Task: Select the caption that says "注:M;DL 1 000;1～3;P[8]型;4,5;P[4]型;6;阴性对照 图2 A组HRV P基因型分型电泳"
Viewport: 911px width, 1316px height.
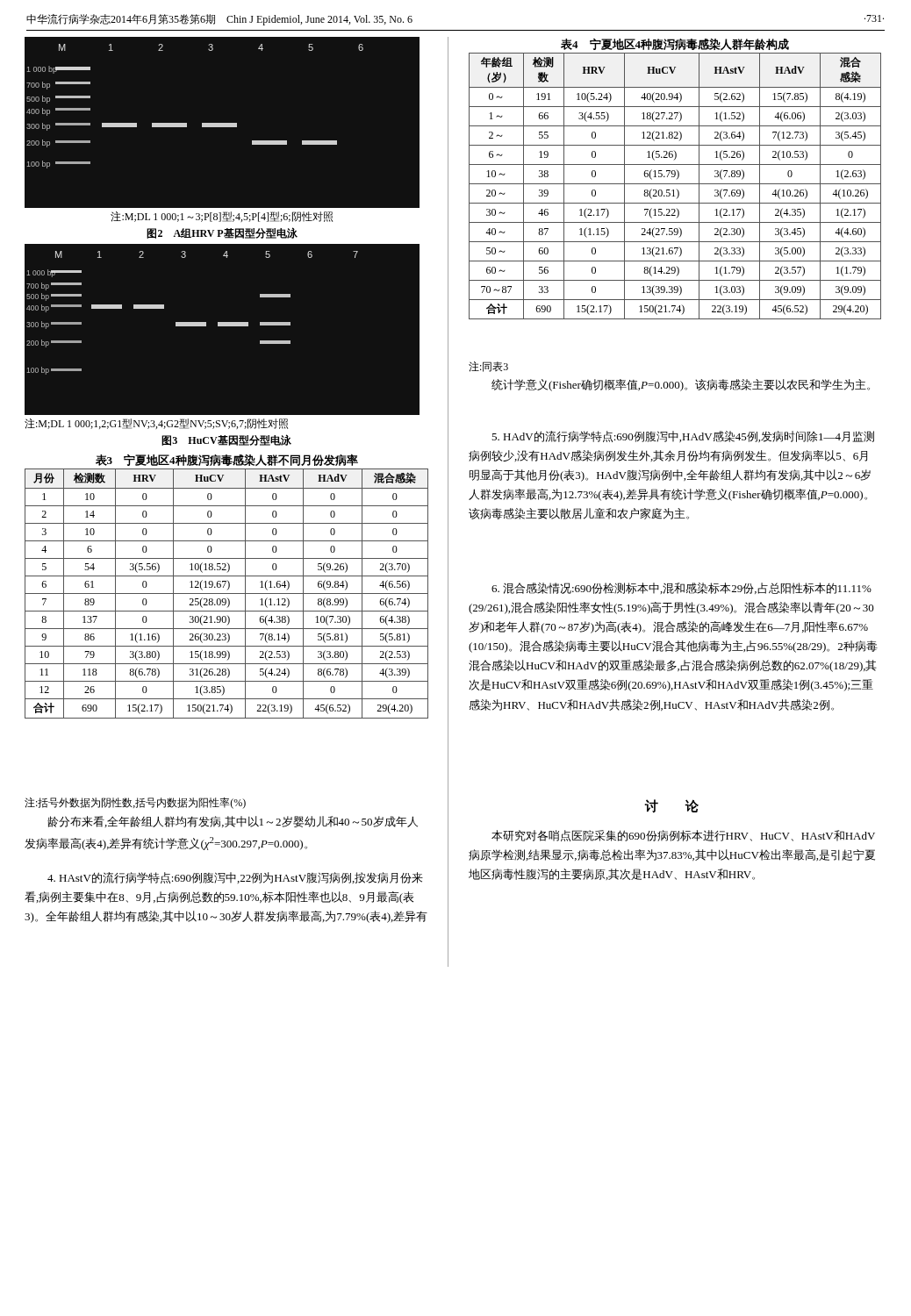Action: (x=222, y=225)
